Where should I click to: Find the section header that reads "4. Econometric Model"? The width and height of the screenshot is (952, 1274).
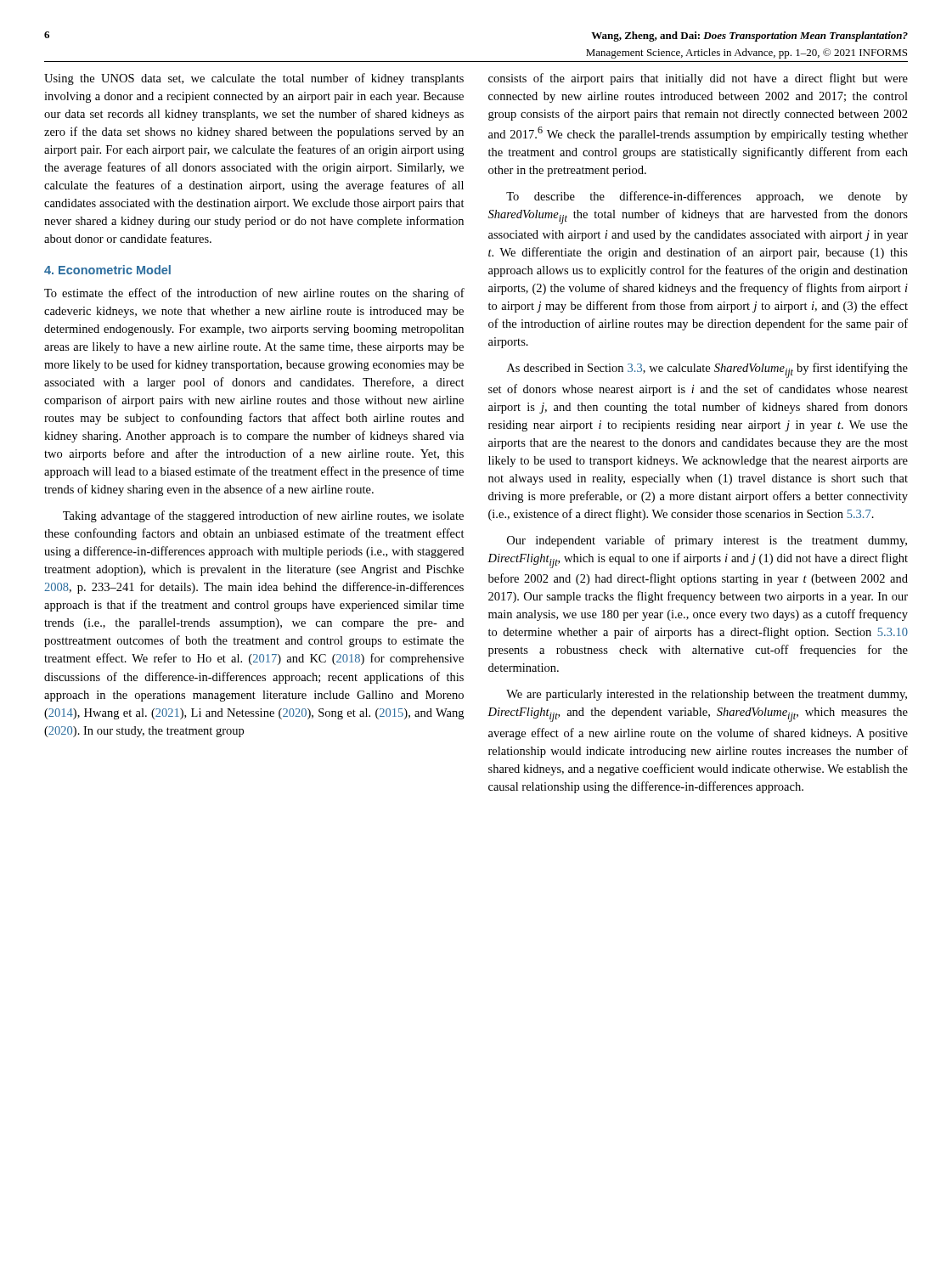point(108,270)
